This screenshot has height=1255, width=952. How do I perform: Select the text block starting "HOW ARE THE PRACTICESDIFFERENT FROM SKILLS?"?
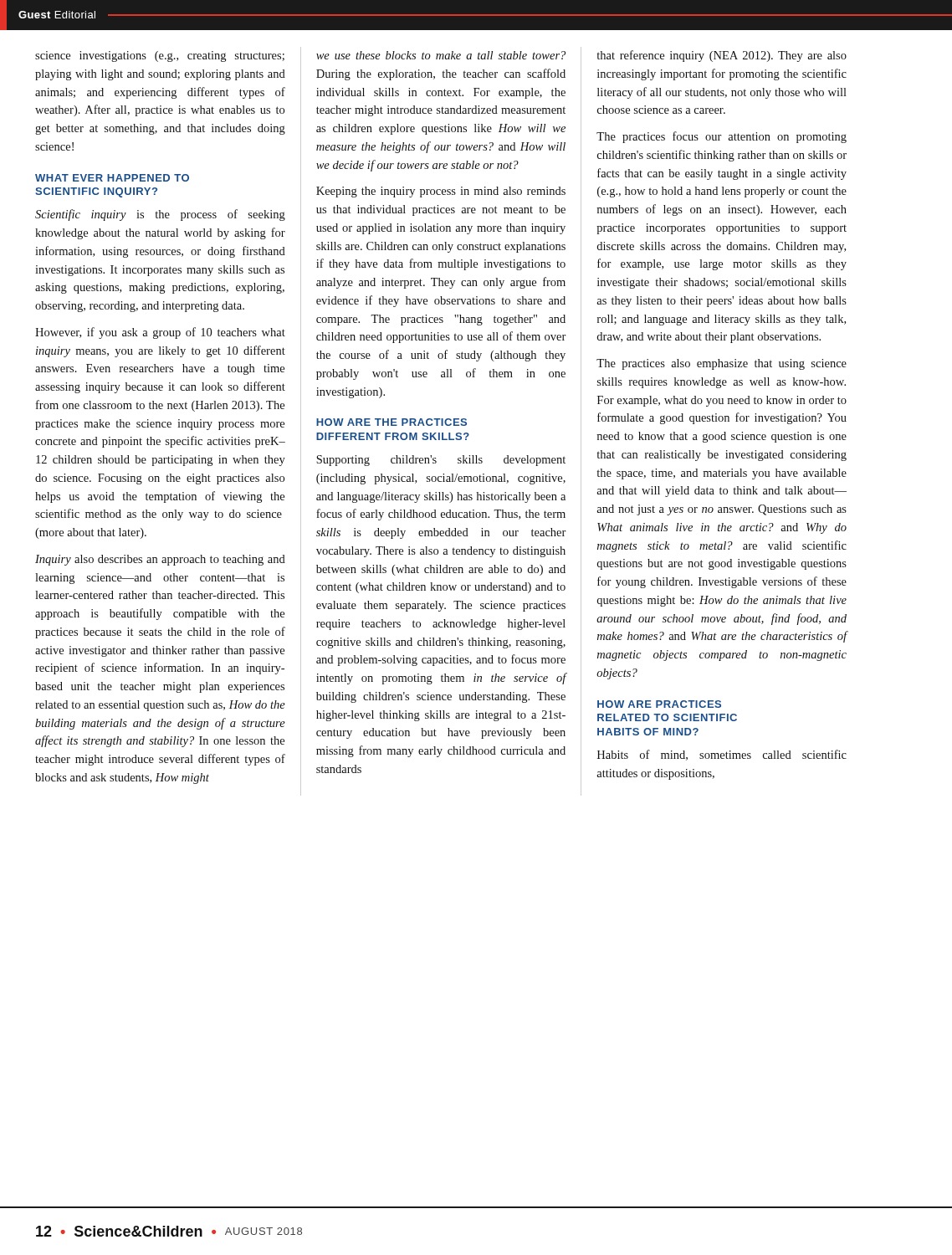393,429
